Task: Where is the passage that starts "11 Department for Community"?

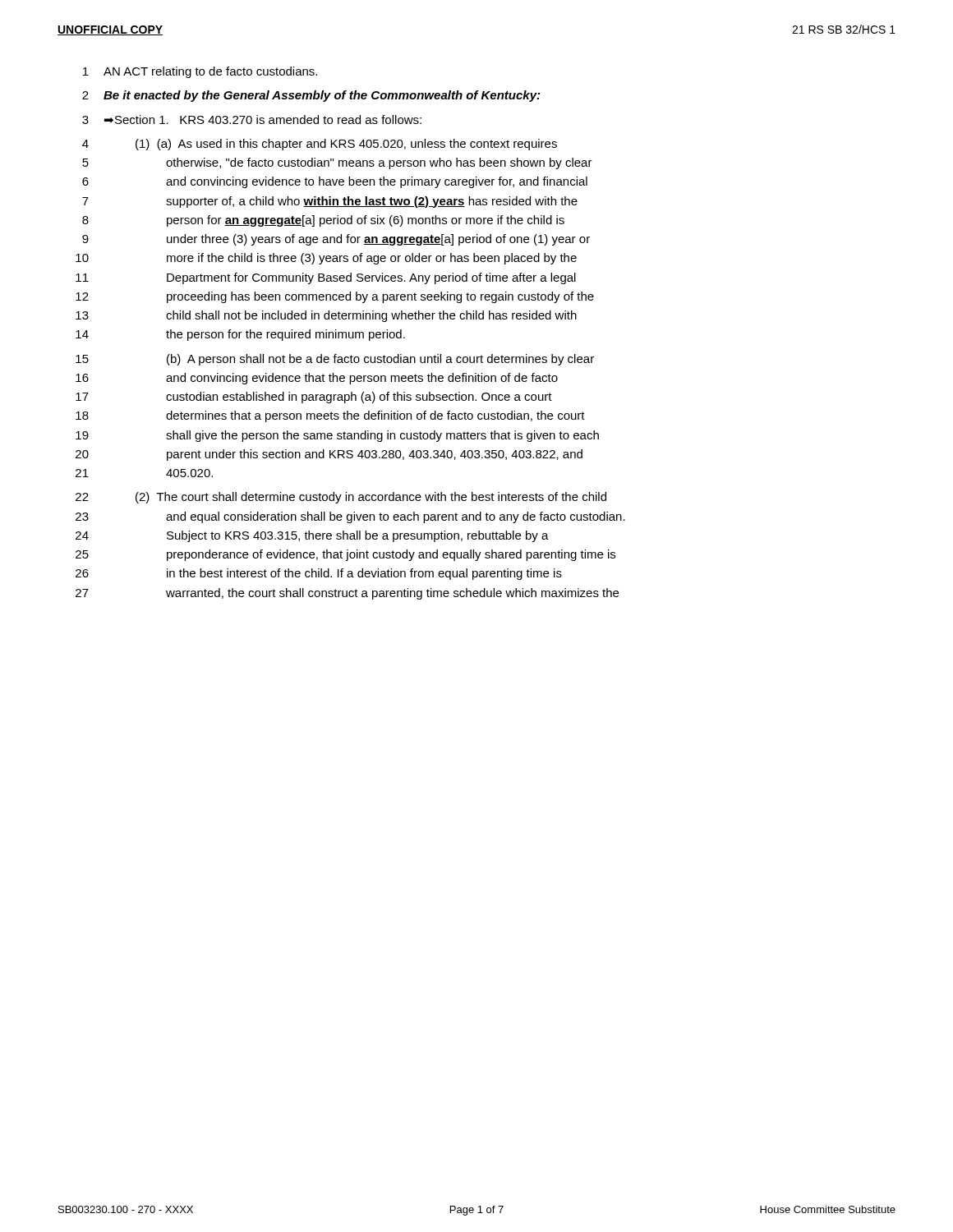Action: click(x=476, y=277)
